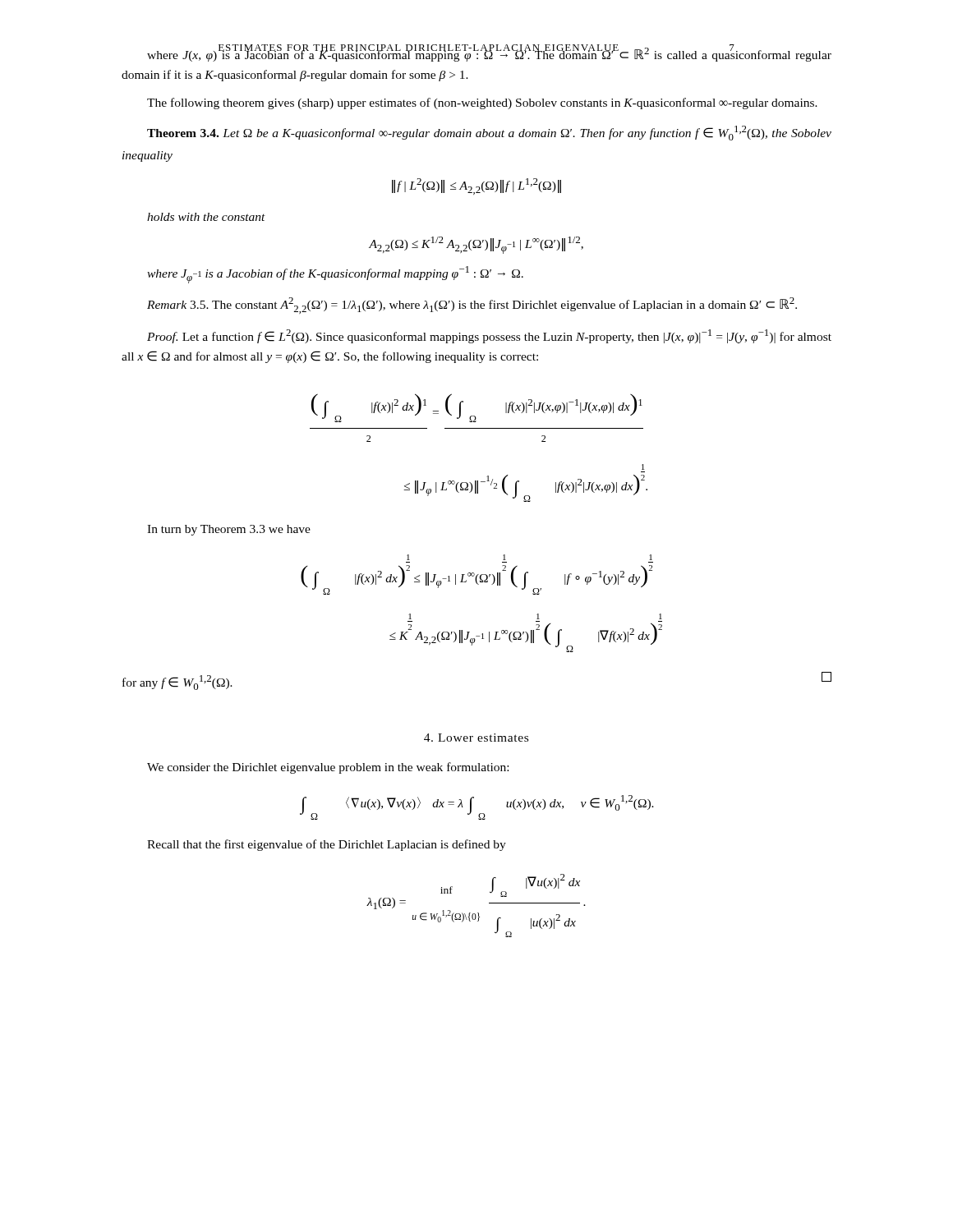This screenshot has width=953, height=1232.
Task: Locate the text block starting "A2,2(Ω) ≤ K1/2 A2,2(Ω′)‖Jφ−1"
Action: [476, 243]
